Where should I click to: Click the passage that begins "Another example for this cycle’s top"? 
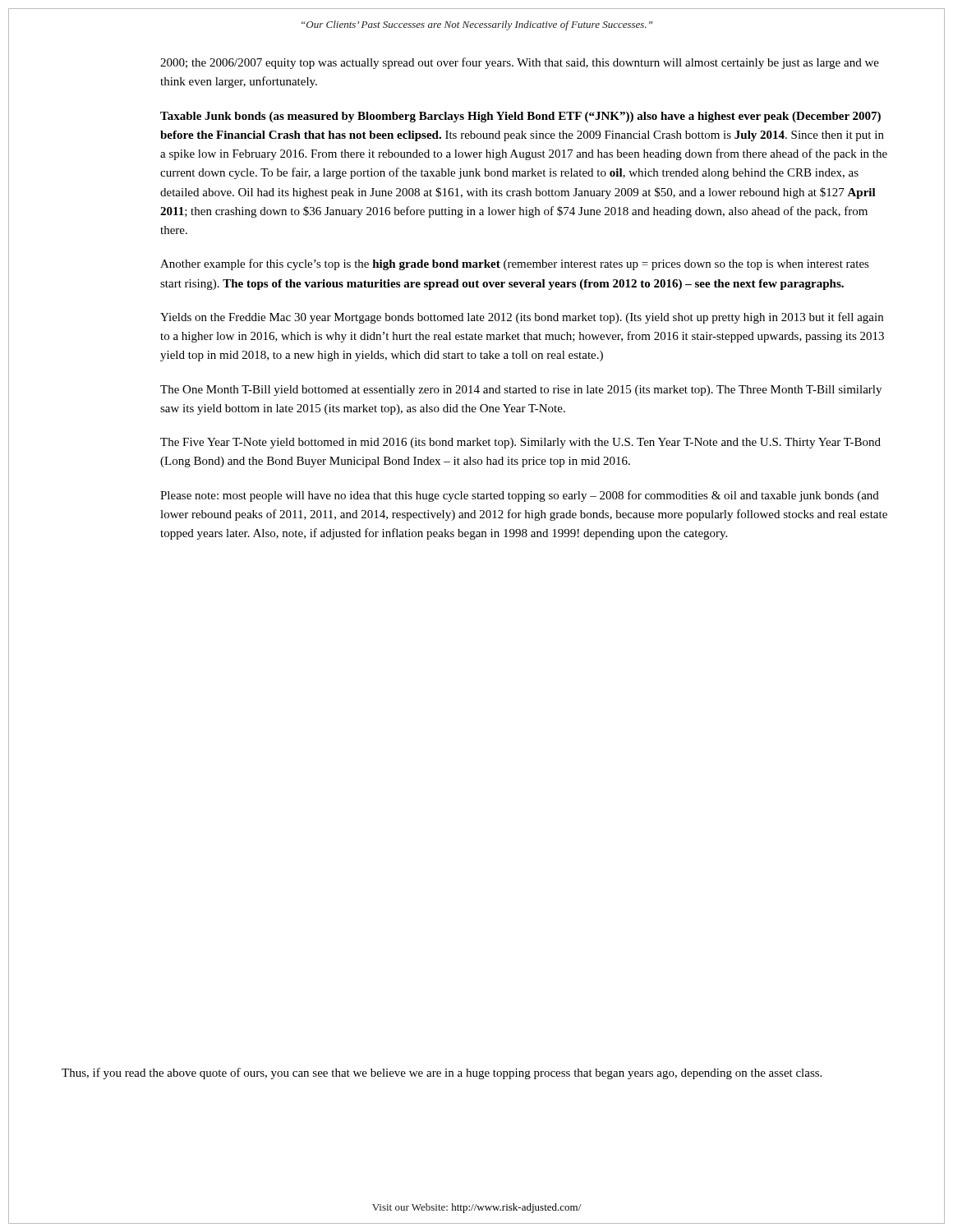pyautogui.click(x=515, y=273)
